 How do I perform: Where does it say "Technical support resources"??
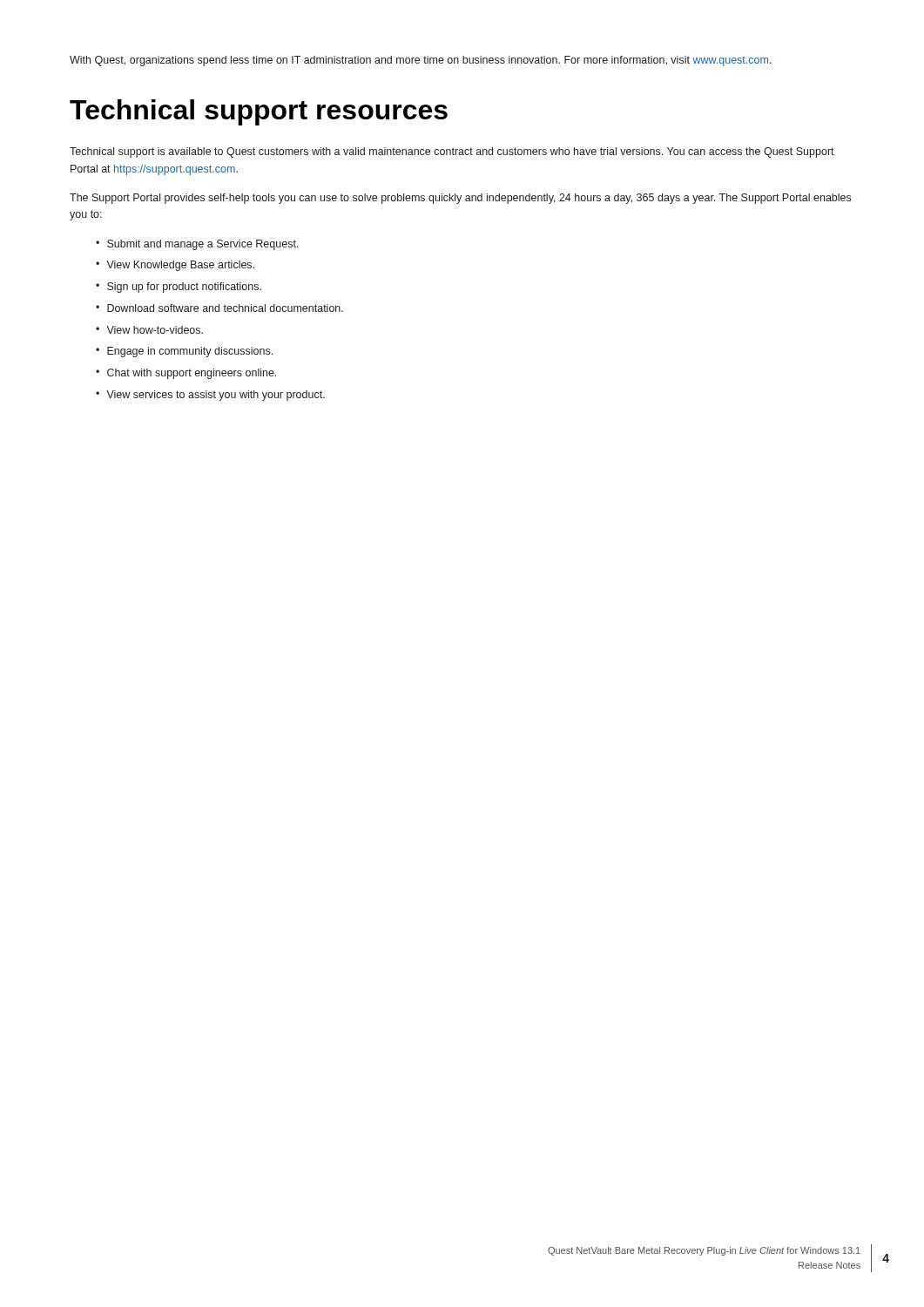[x=259, y=110]
